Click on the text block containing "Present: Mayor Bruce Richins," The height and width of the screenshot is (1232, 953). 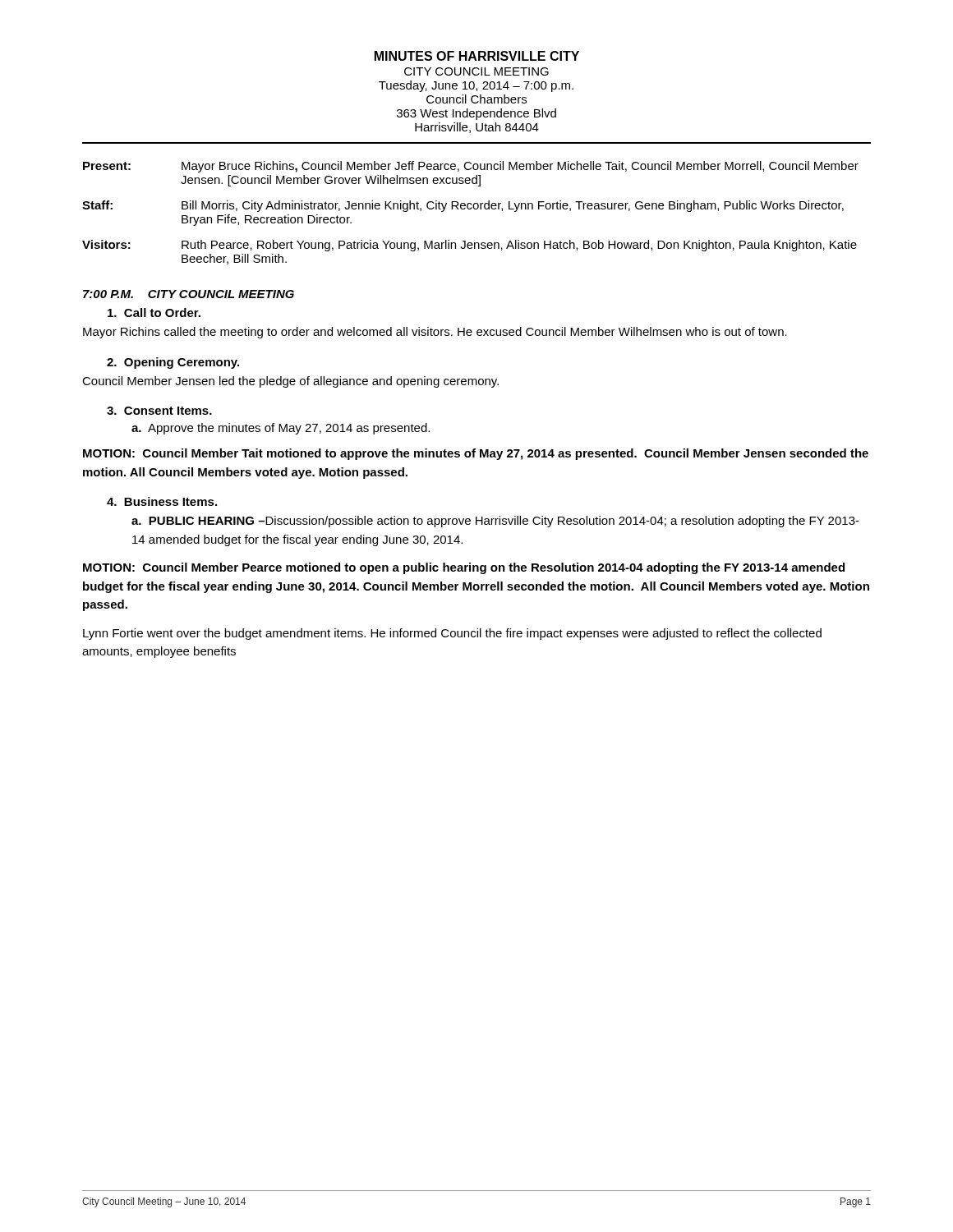(x=476, y=178)
